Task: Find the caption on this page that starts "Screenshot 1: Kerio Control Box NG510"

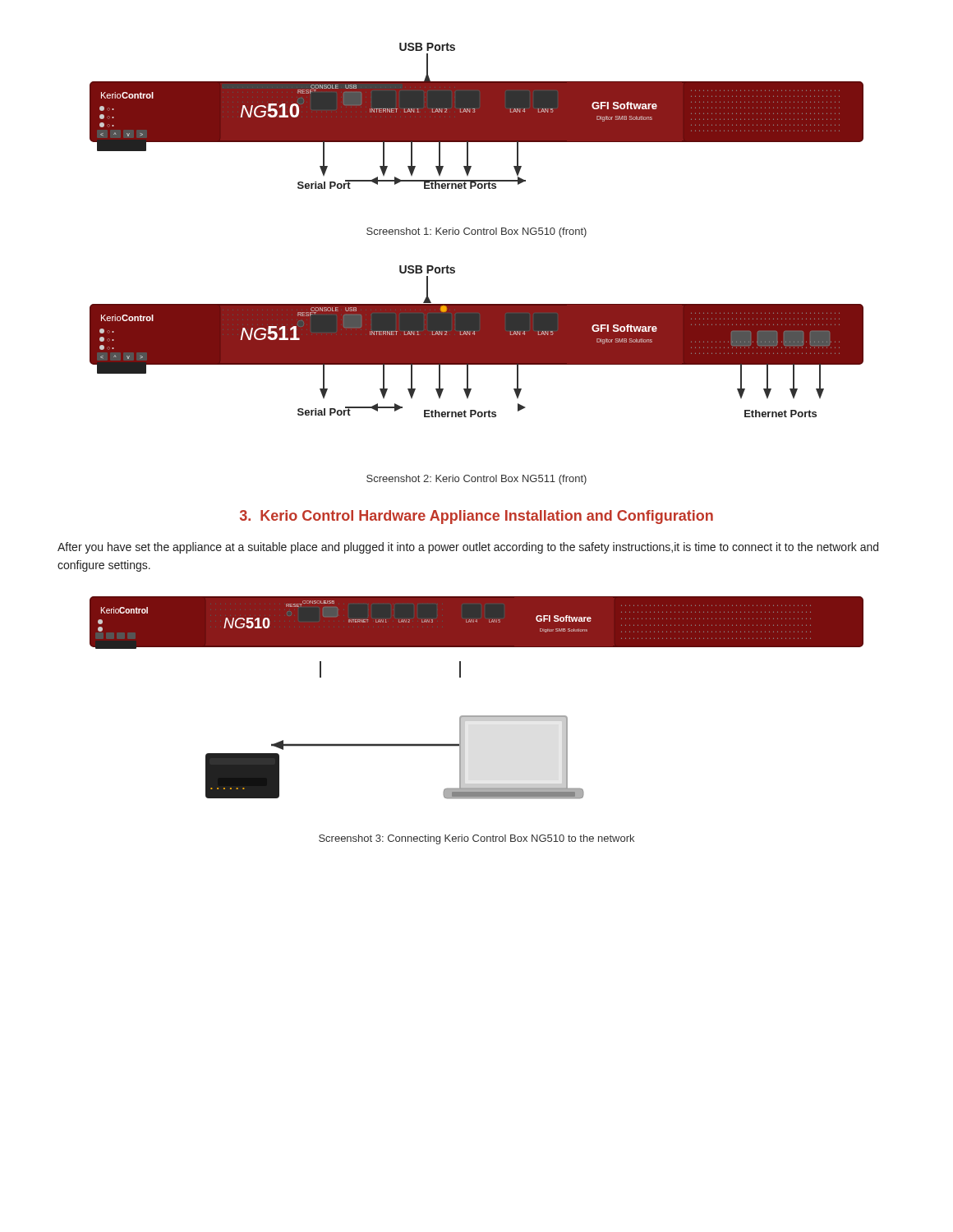Action: 476,231
